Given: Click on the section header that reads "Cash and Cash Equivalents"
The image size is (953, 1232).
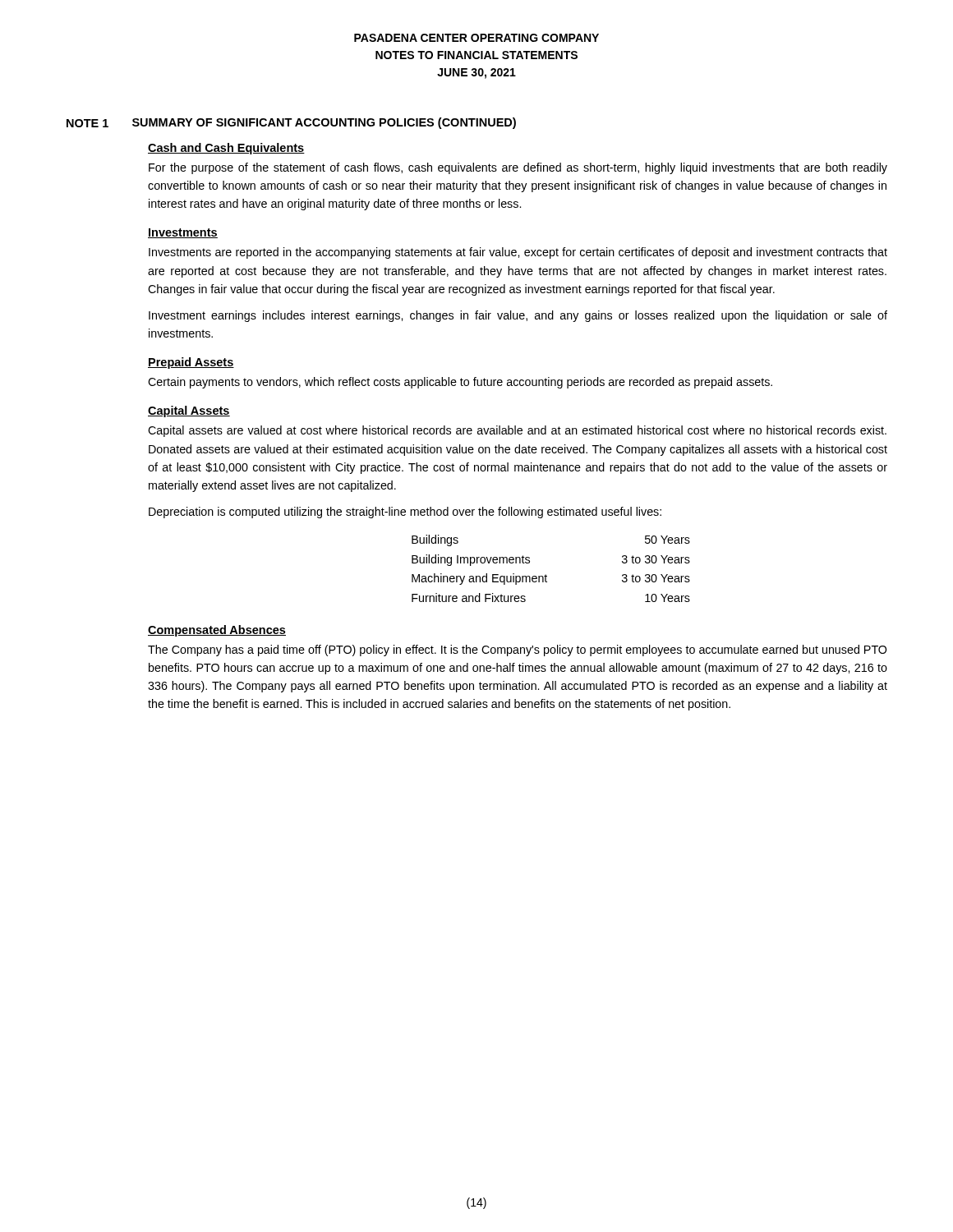Looking at the screenshot, I should click(226, 148).
